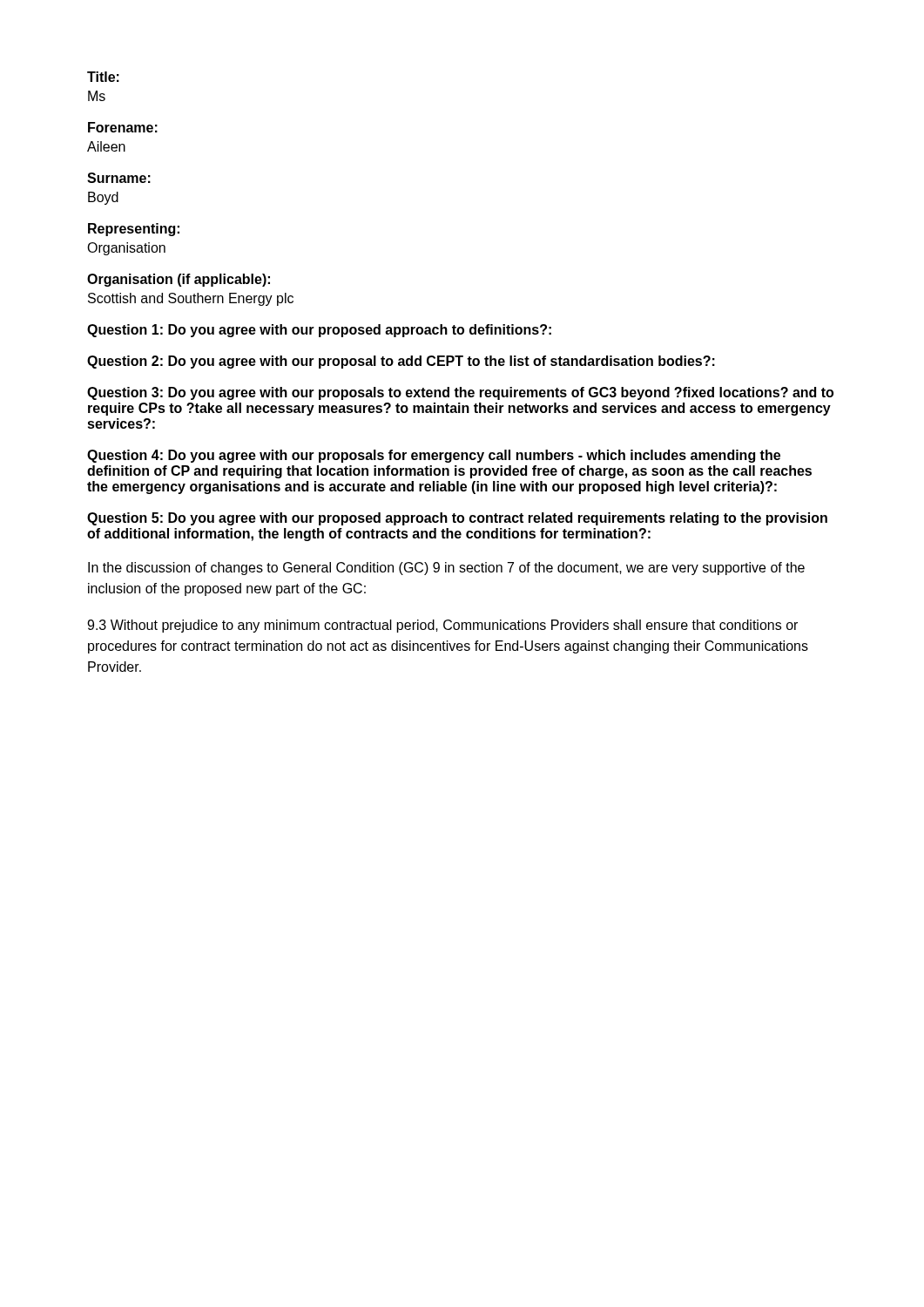The height and width of the screenshot is (1307, 924).
Task: Click on the region starting "Question 2: Do you agree with"
Action: tap(401, 361)
